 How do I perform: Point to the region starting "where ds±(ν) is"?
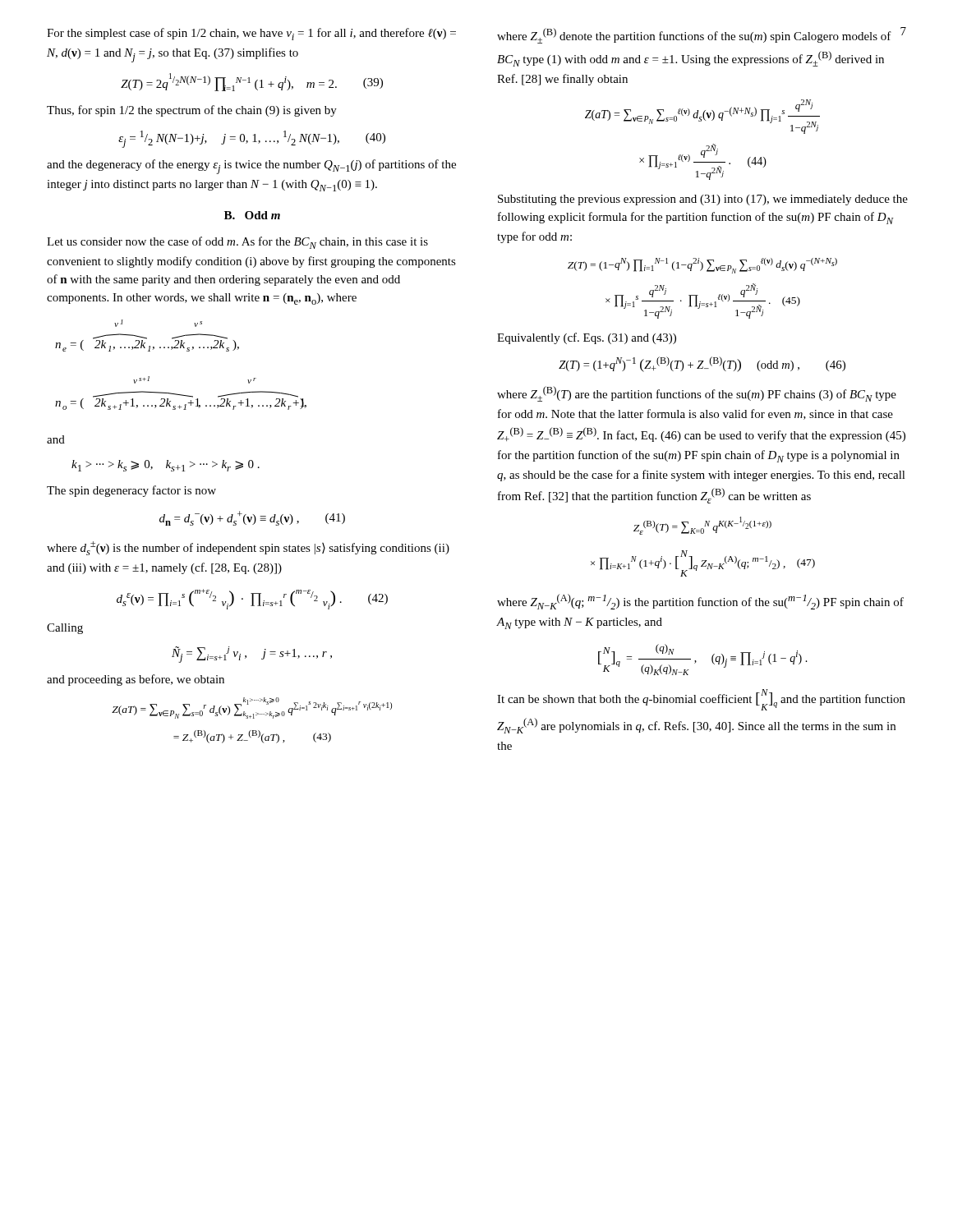(x=248, y=556)
